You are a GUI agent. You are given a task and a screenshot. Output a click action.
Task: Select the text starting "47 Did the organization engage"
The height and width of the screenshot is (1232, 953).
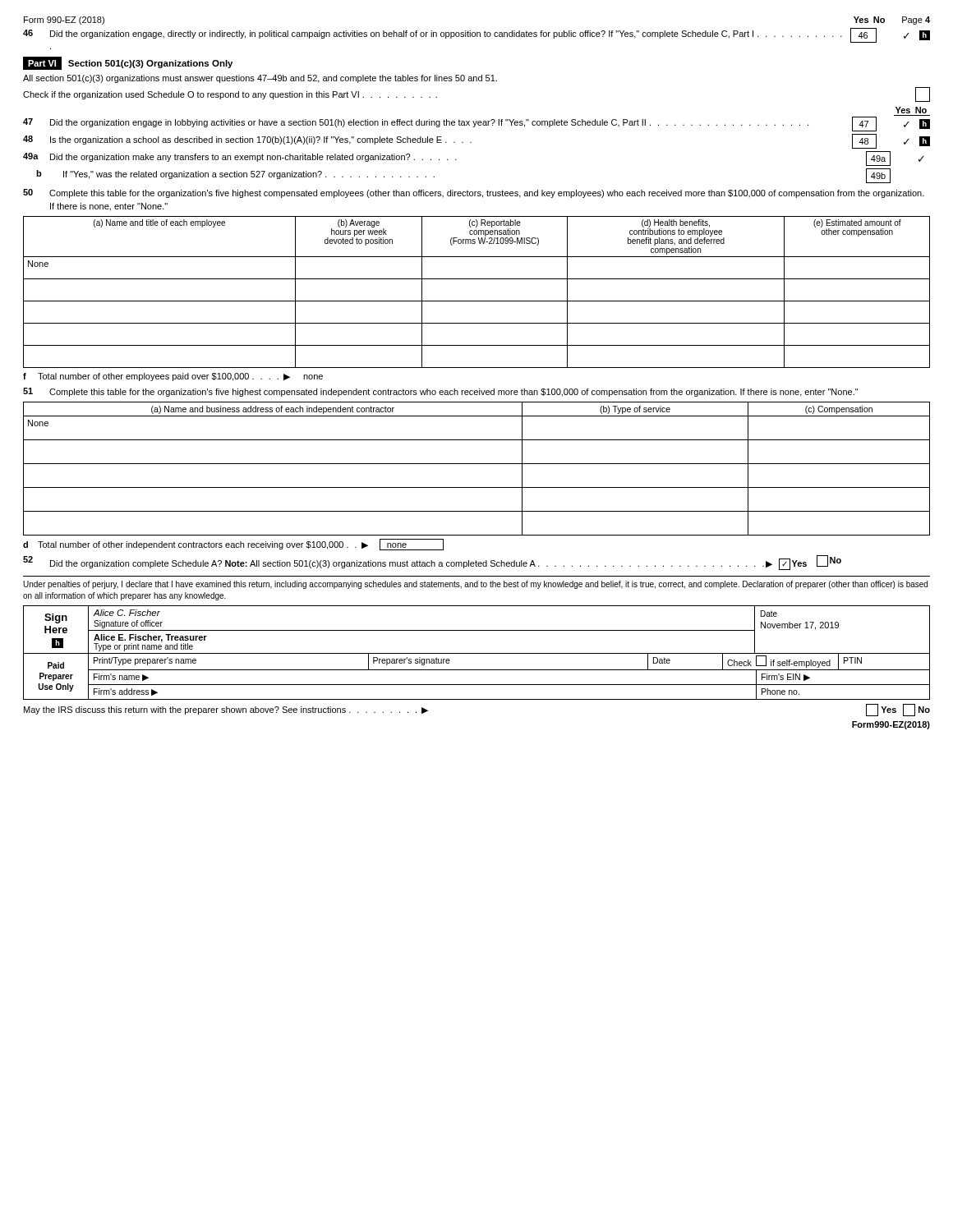tap(476, 124)
